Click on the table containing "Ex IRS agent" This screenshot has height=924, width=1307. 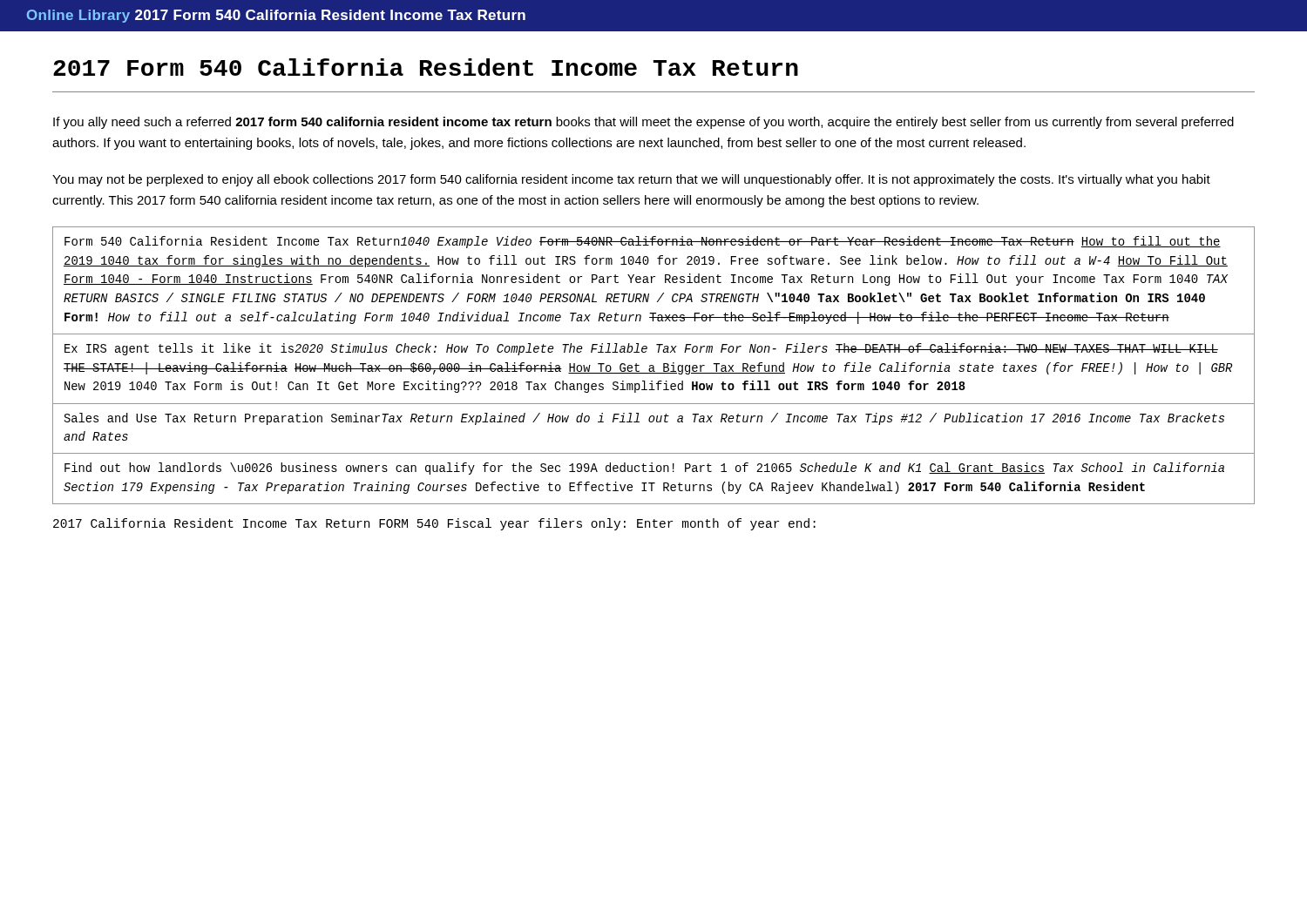click(654, 365)
